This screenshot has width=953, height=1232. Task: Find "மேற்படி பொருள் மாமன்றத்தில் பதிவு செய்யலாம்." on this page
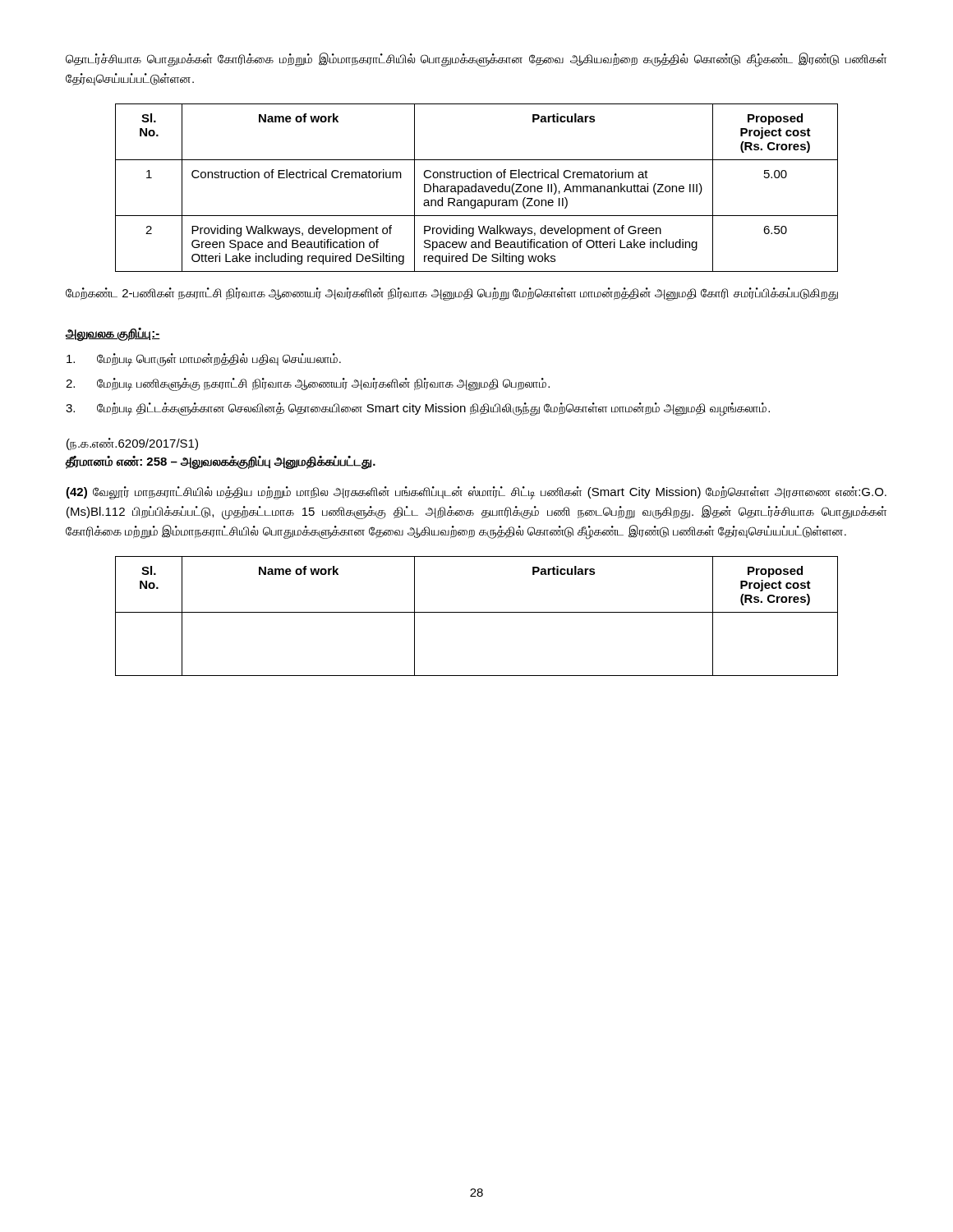pos(204,359)
